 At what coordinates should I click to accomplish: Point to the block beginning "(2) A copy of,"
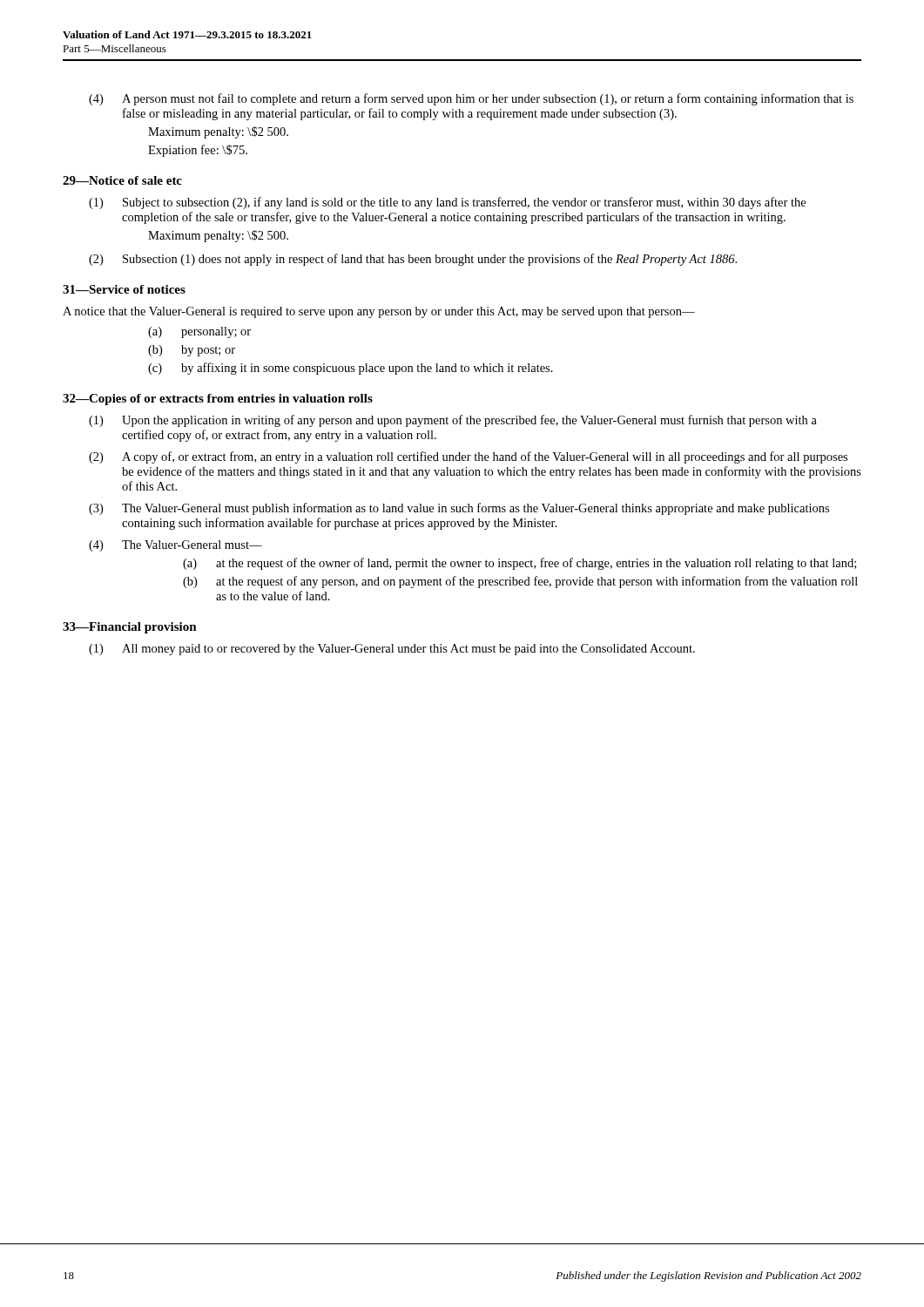(462, 472)
